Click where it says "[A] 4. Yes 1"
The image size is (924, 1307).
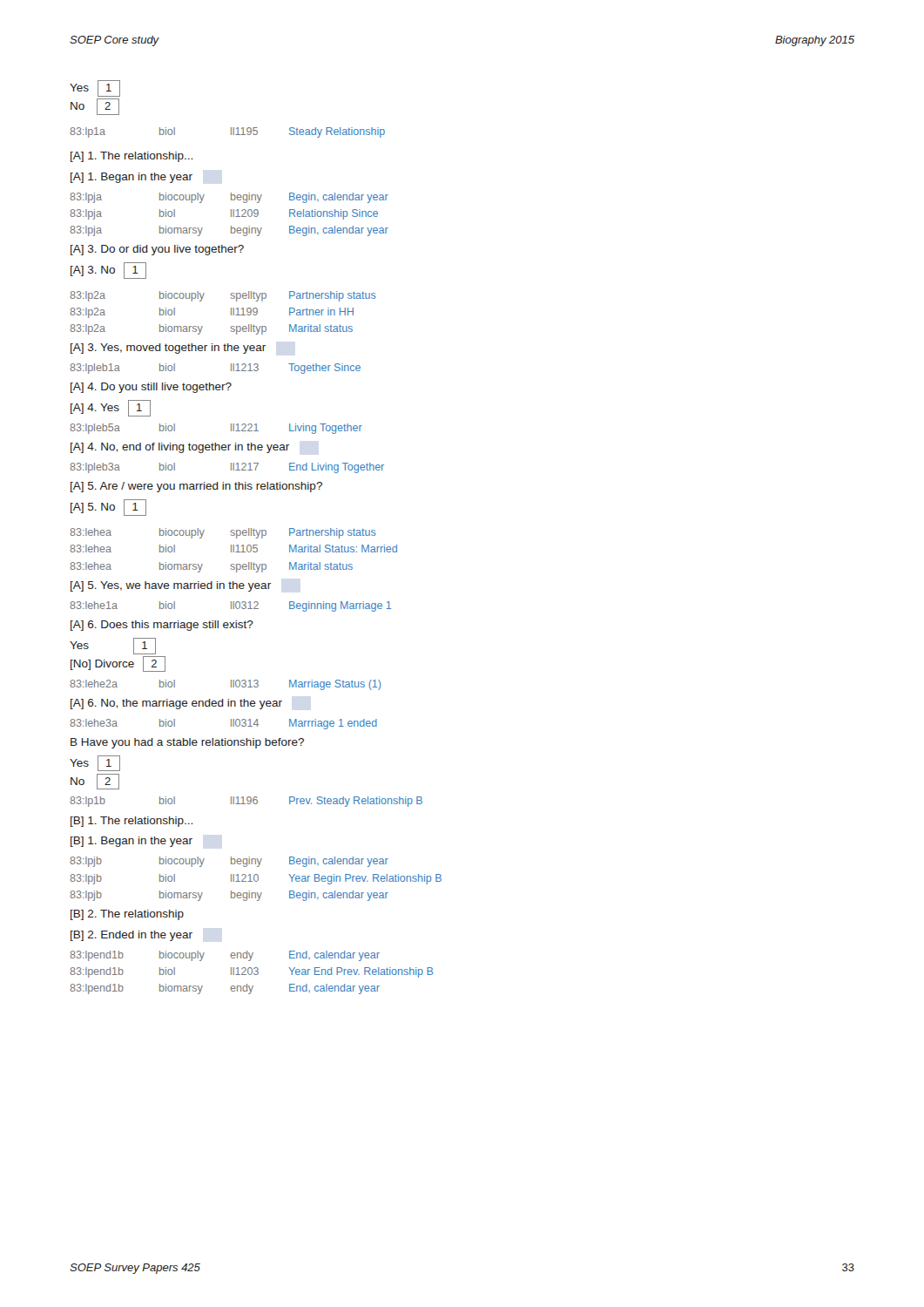pos(110,408)
